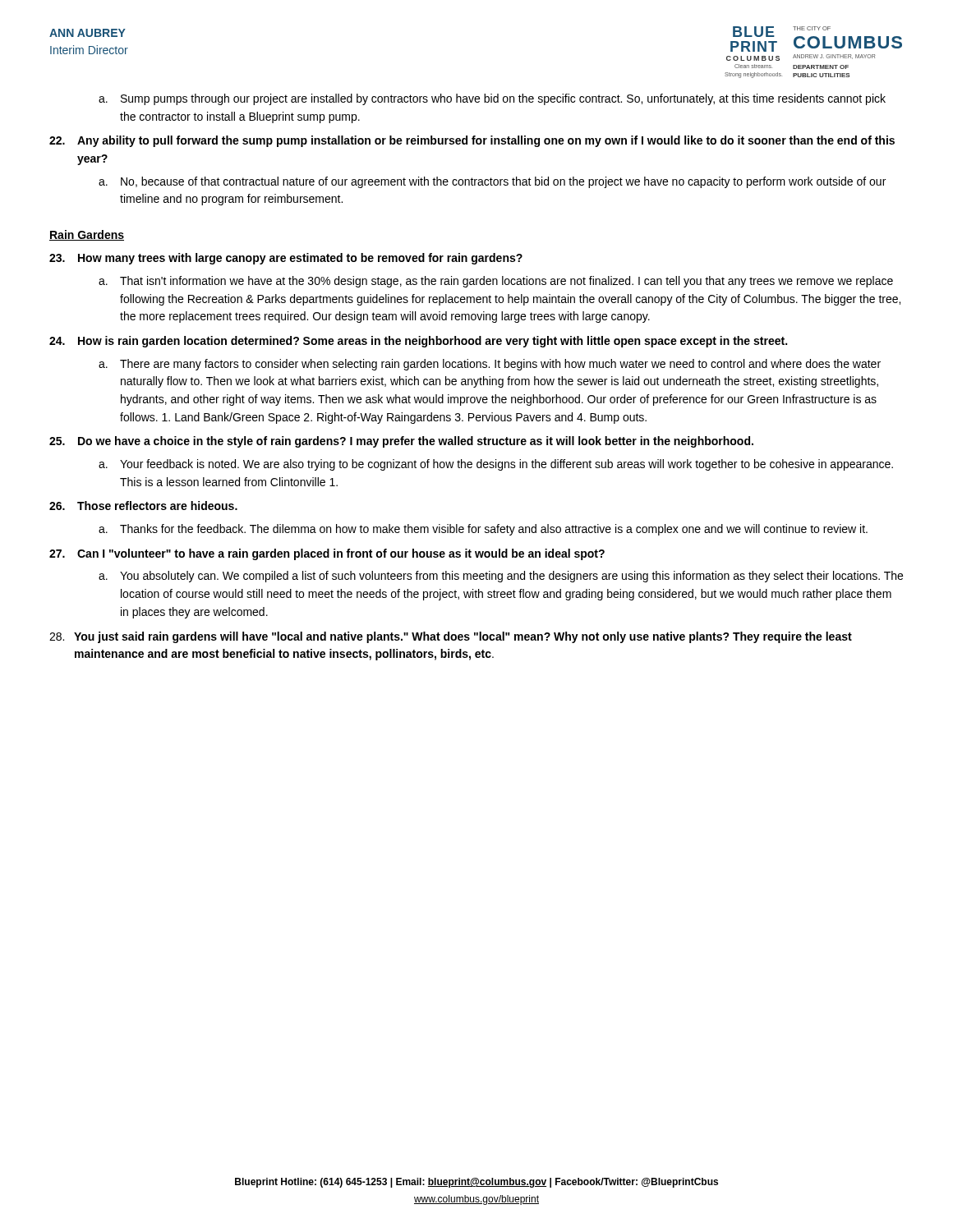Navigate to the text block starting "28. You just said rain gardens will have"
Image resolution: width=953 pixels, height=1232 pixels.
pyautogui.click(x=476, y=646)
